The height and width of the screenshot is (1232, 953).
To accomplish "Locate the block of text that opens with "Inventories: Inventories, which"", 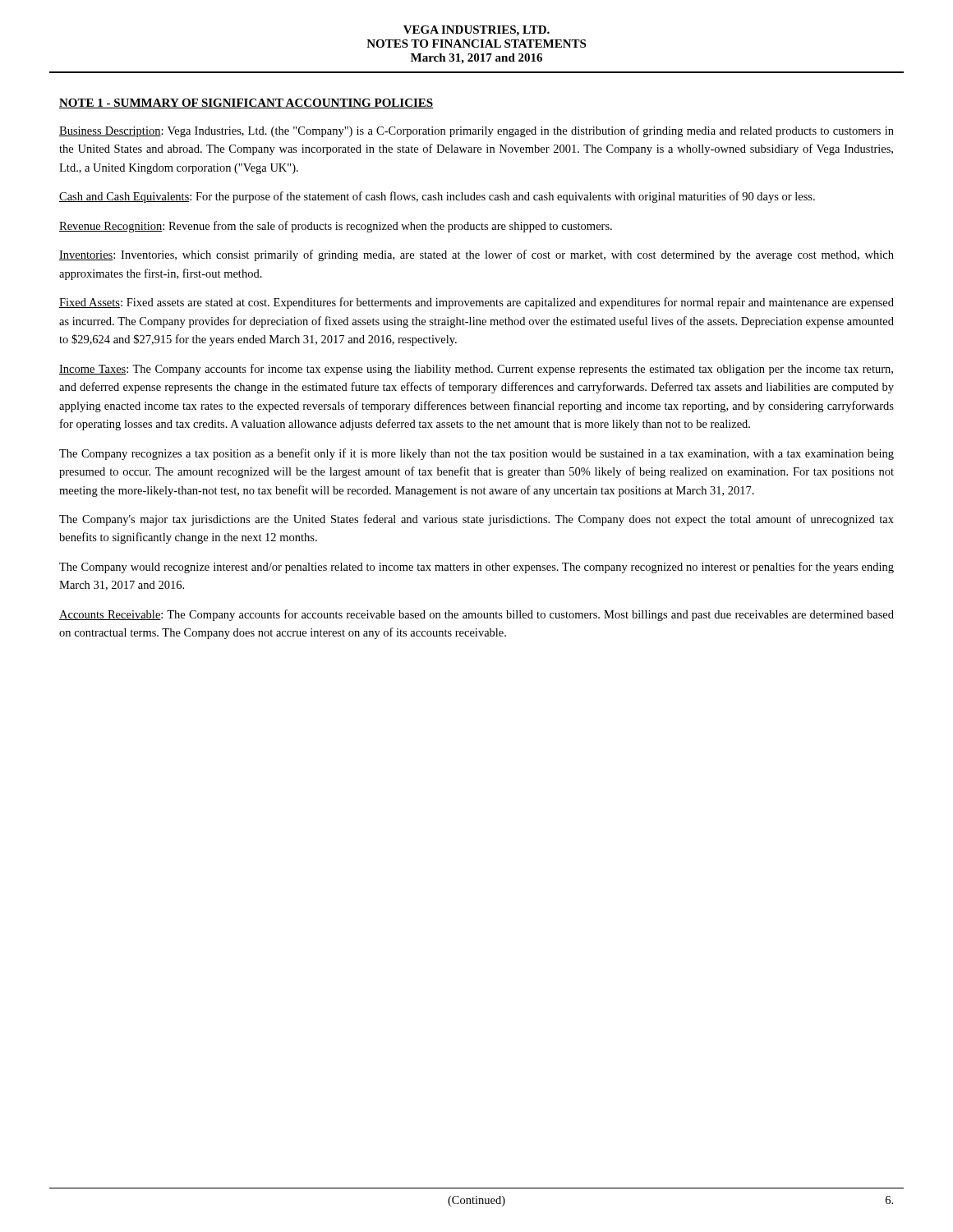I will (x=476, y=264).
